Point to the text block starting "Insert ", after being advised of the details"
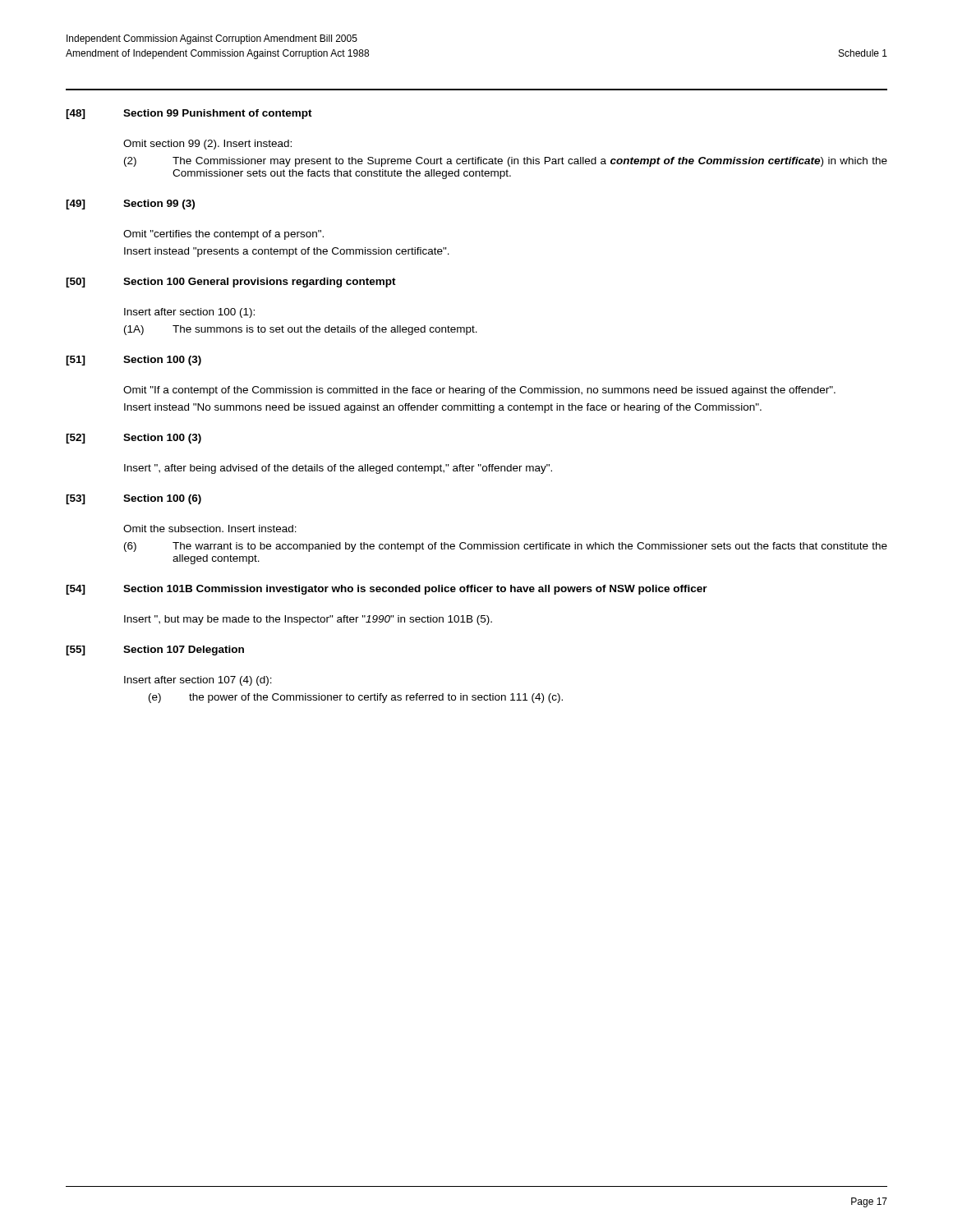953x1232 pixels. tap(476, 470)
